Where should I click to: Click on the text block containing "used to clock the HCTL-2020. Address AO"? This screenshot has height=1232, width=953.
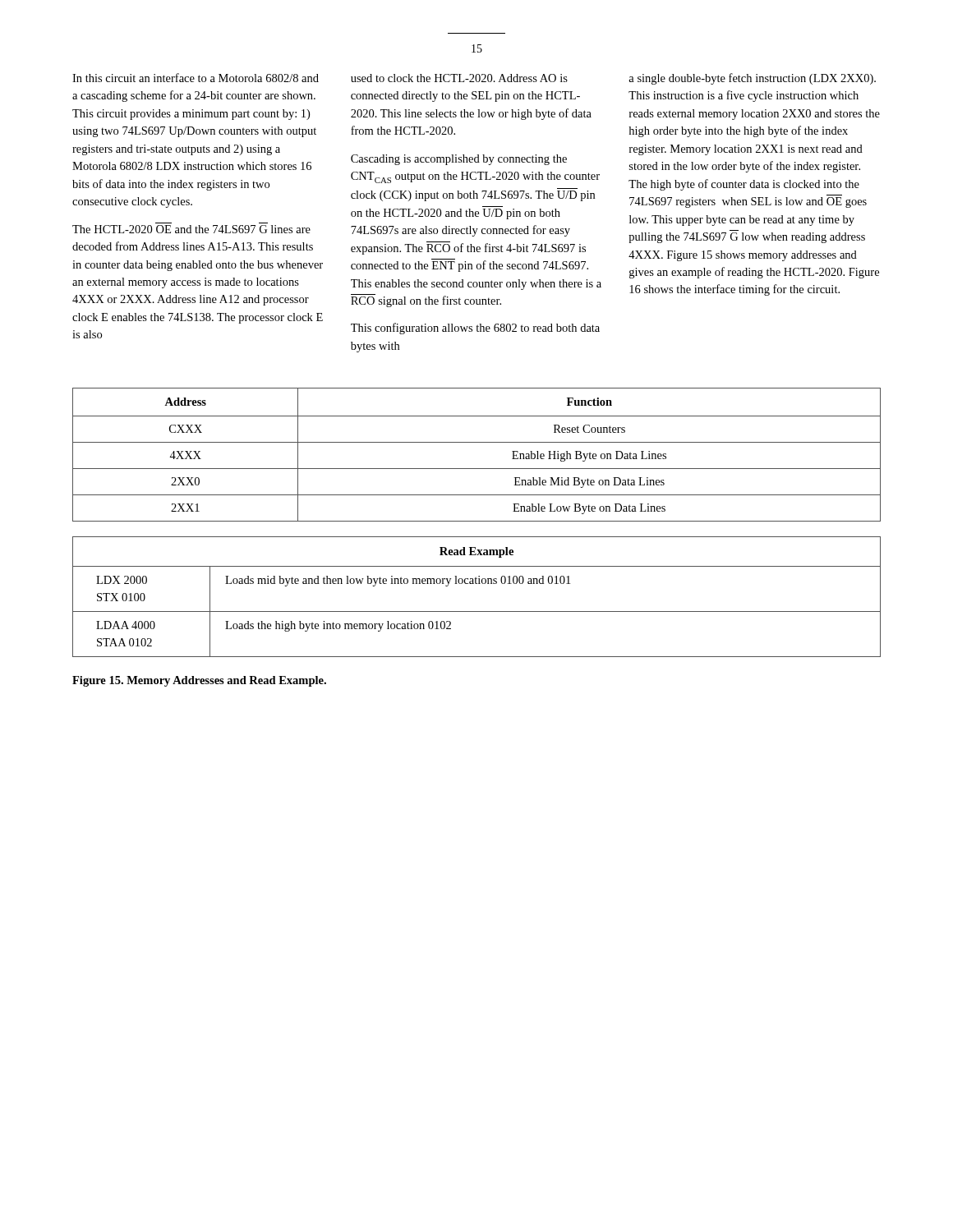point(476,212)
